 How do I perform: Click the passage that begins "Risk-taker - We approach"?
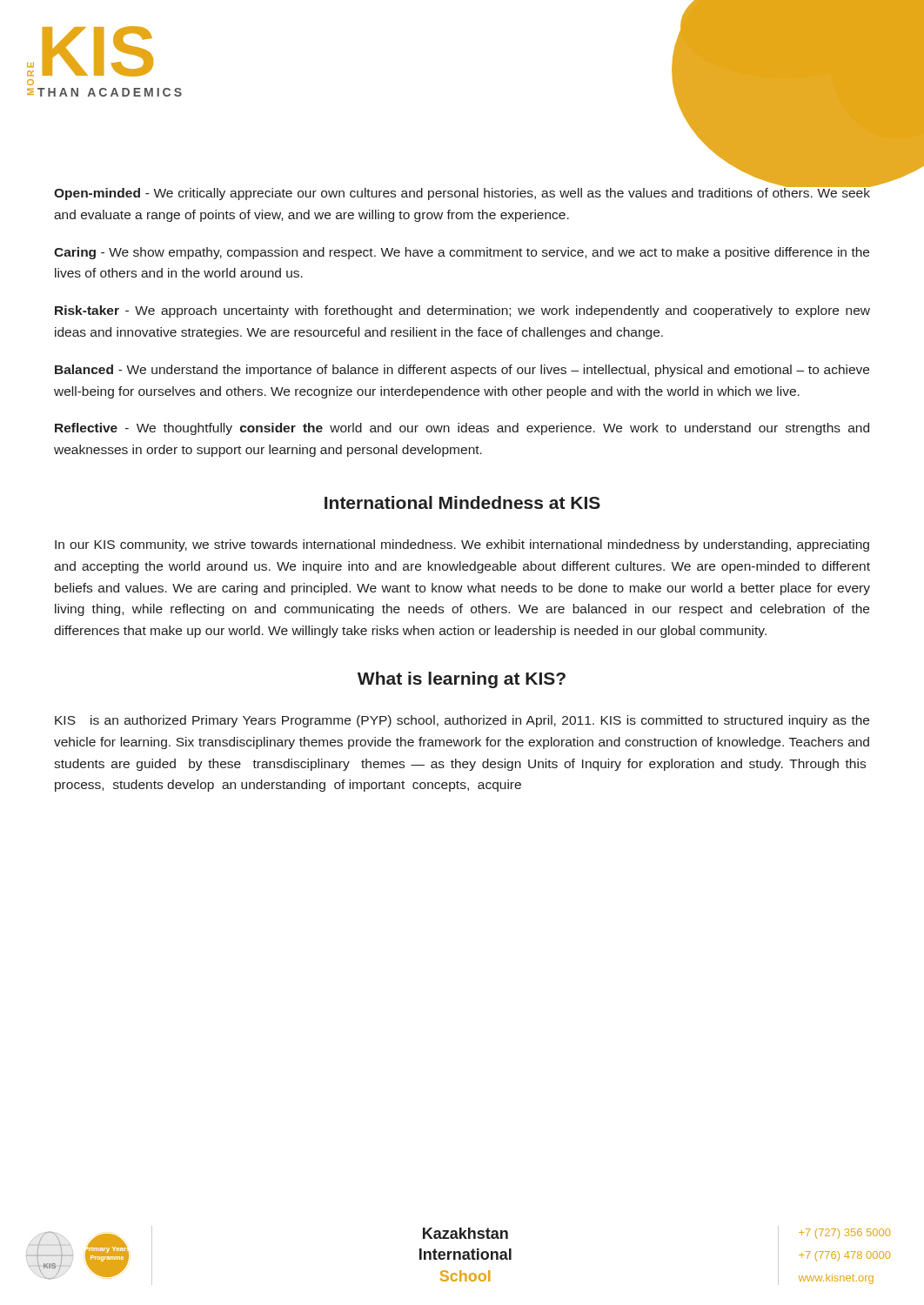[x=462, y=321]
